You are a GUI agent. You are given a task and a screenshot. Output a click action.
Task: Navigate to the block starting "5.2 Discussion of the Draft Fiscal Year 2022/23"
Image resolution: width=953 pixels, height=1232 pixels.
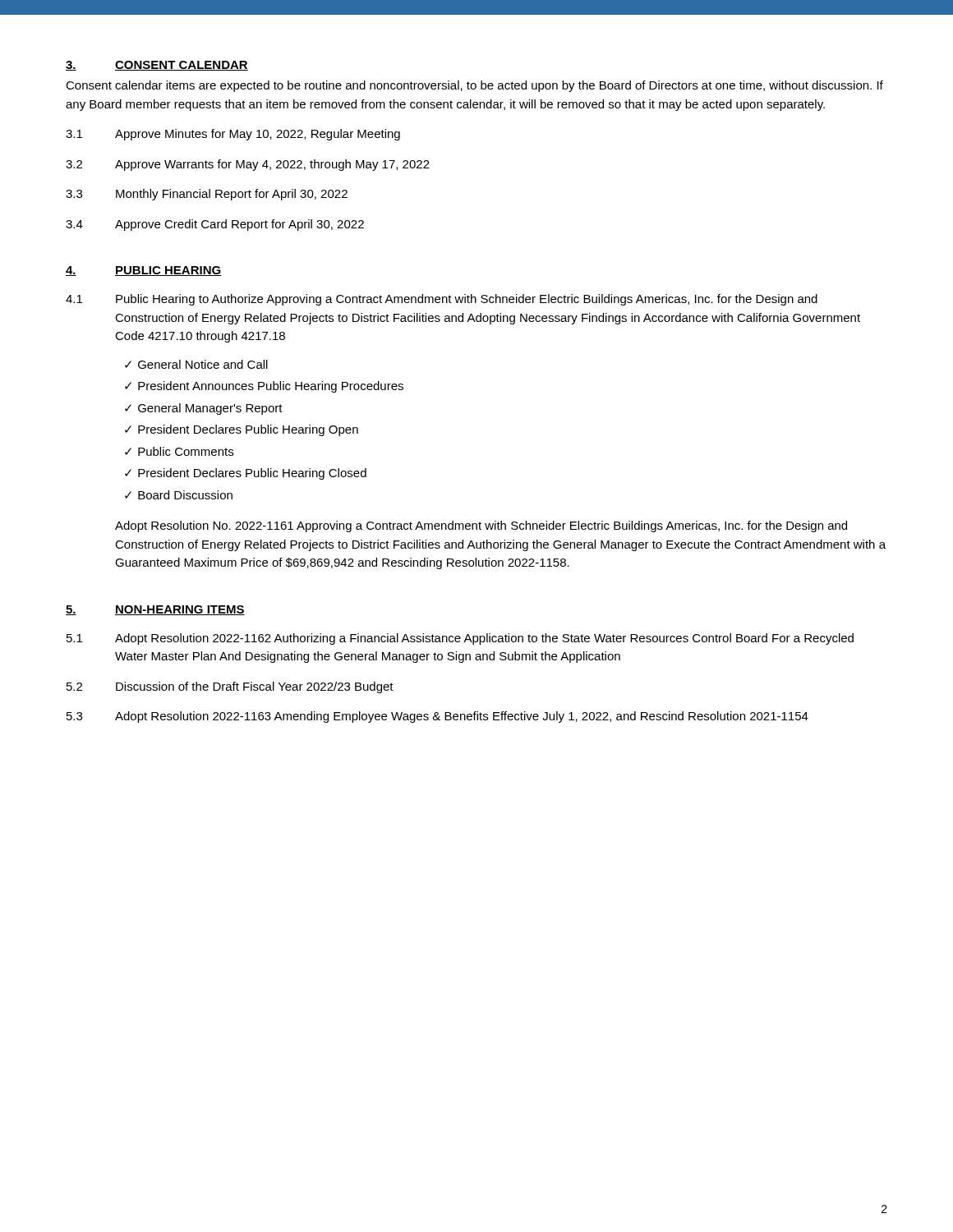pyautogui.click(x=230, y=687)
